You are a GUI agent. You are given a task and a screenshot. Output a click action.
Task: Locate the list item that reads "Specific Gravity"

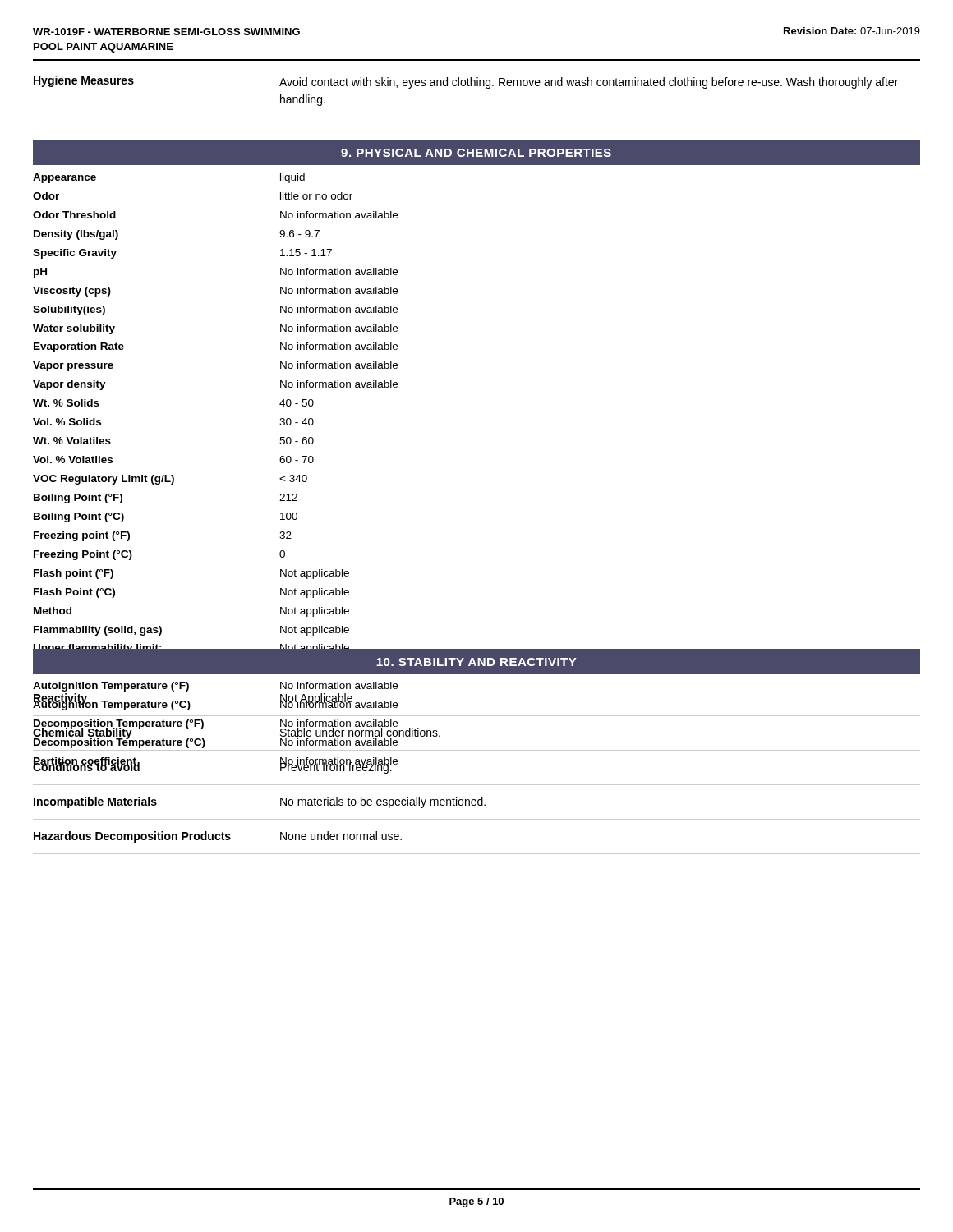(x=75, y=252)
